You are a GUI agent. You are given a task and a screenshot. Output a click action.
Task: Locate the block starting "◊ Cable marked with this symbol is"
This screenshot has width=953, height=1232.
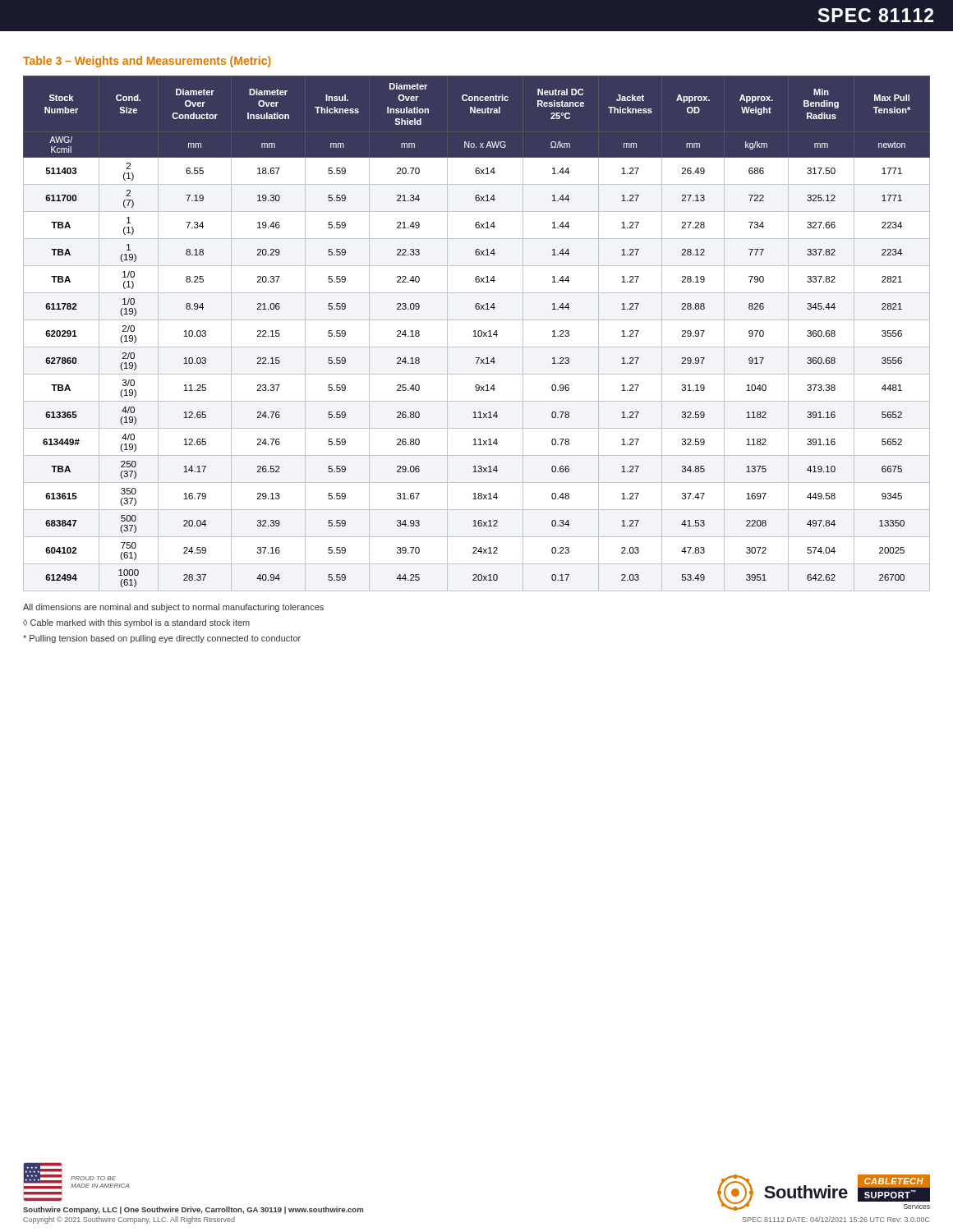[x=136, y=622]
